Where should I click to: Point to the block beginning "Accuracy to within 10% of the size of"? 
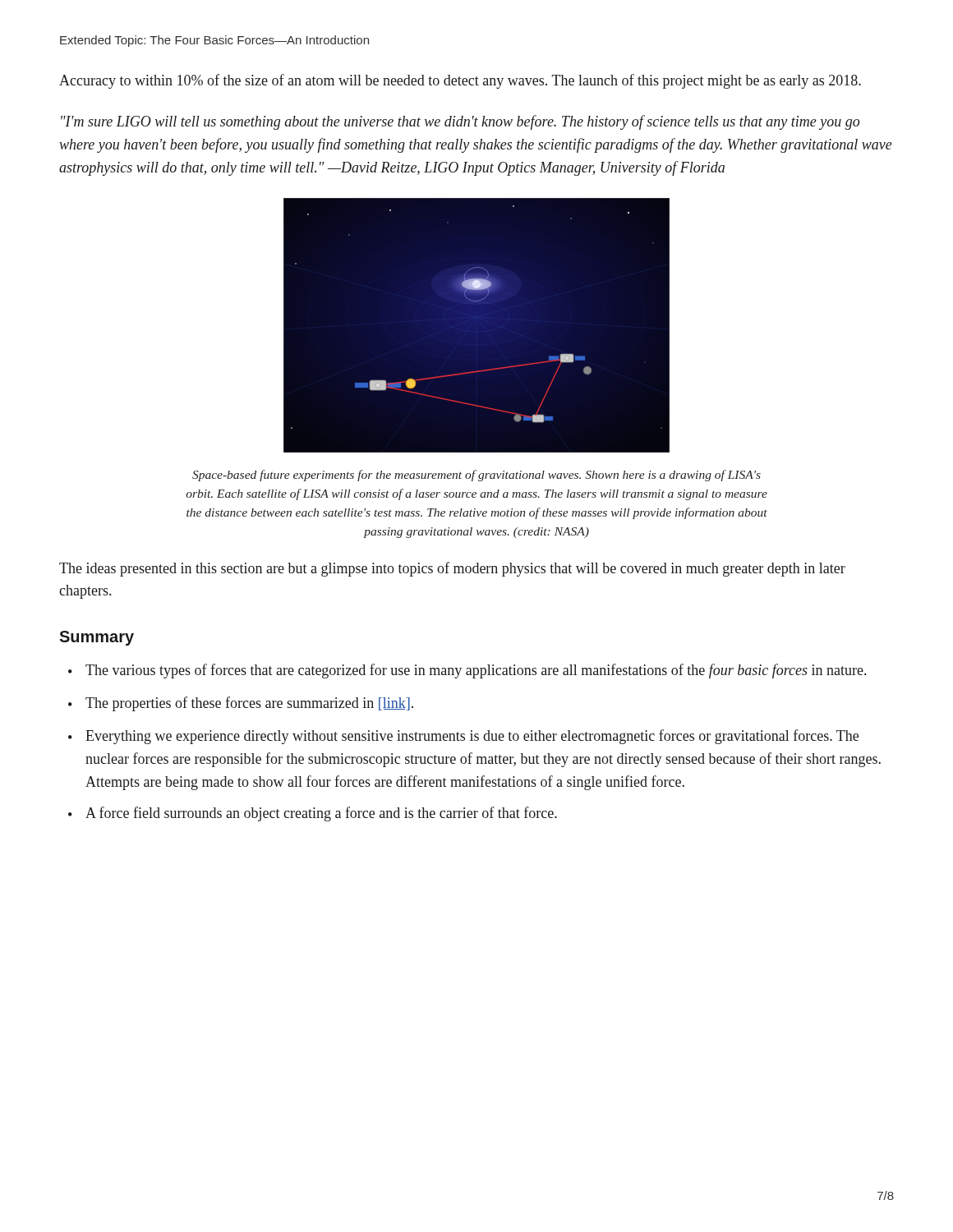(x=460, y=81)
